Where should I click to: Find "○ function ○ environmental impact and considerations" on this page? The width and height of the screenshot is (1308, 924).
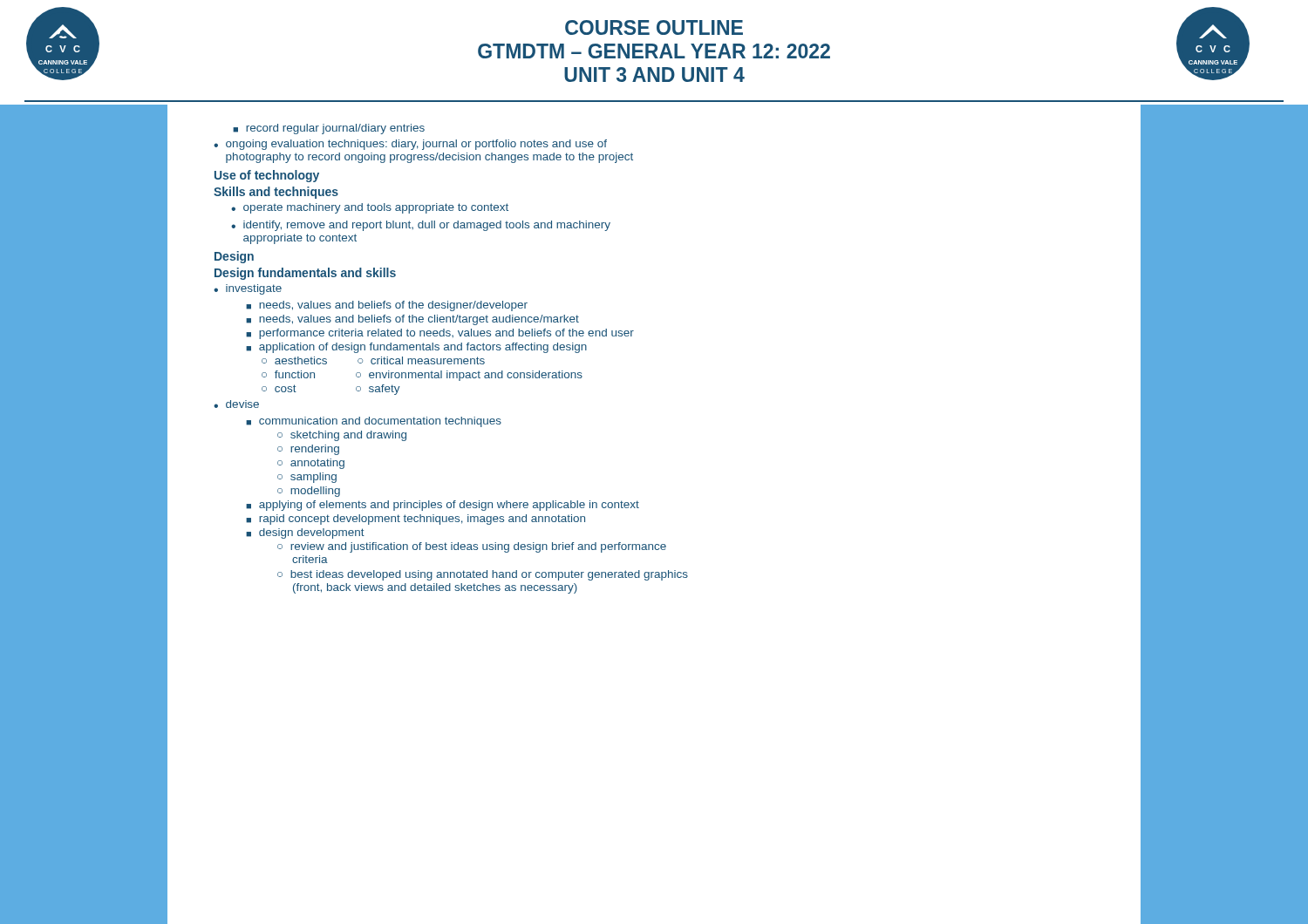(422, 374)
